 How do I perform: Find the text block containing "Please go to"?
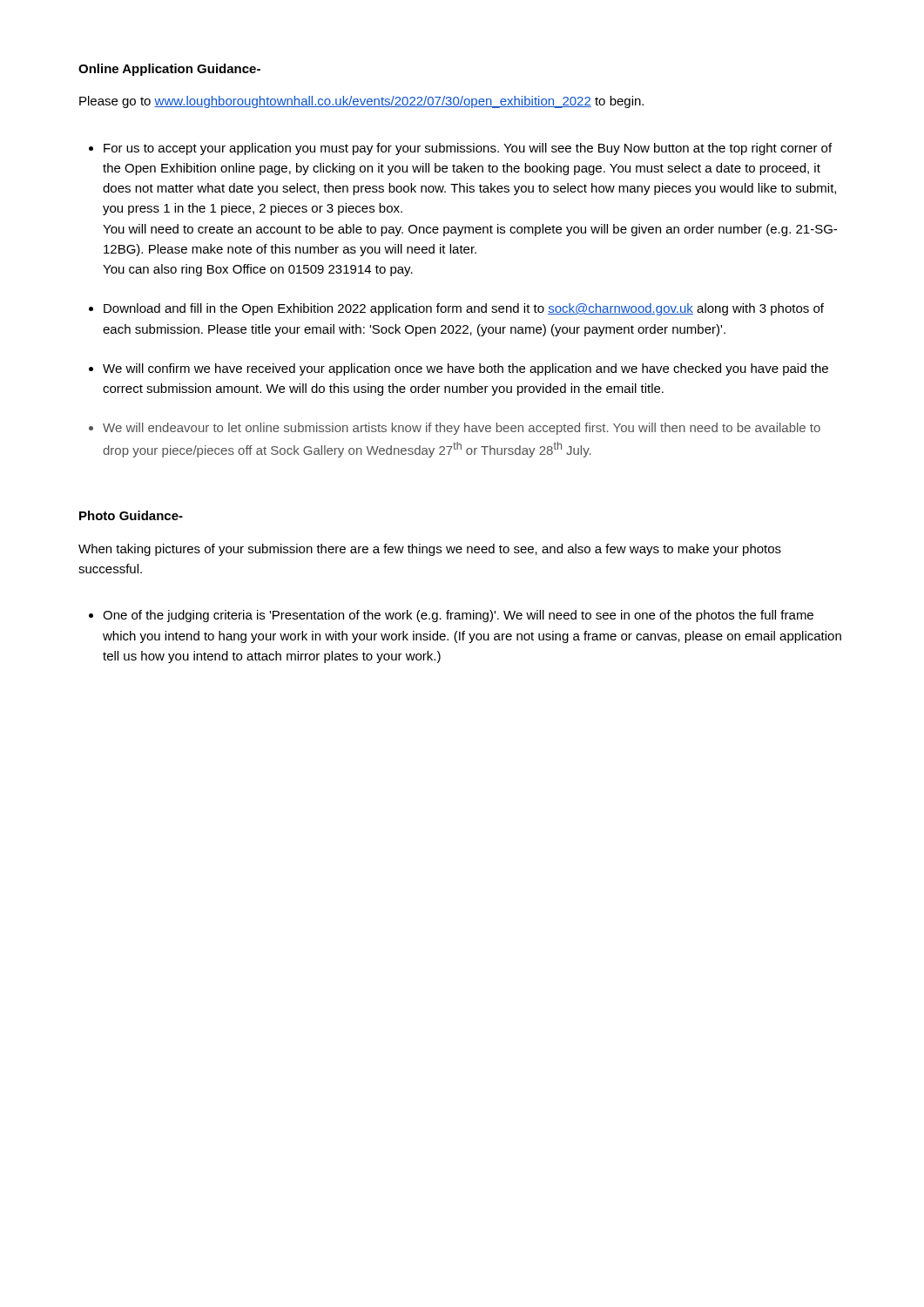[362, 101]
